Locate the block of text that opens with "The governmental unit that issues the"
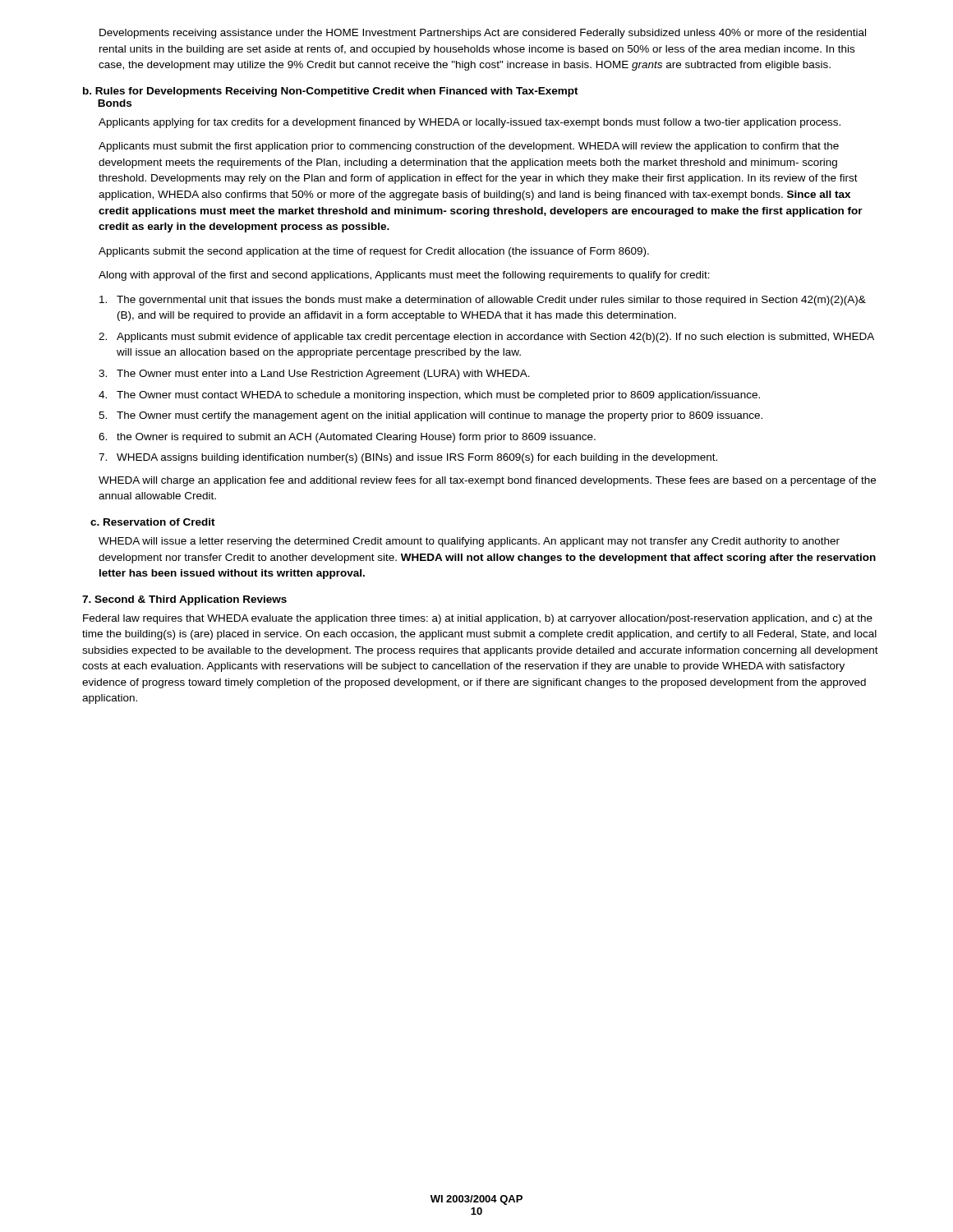Screen dimensions: 1232x953 (x=489, y=307)
